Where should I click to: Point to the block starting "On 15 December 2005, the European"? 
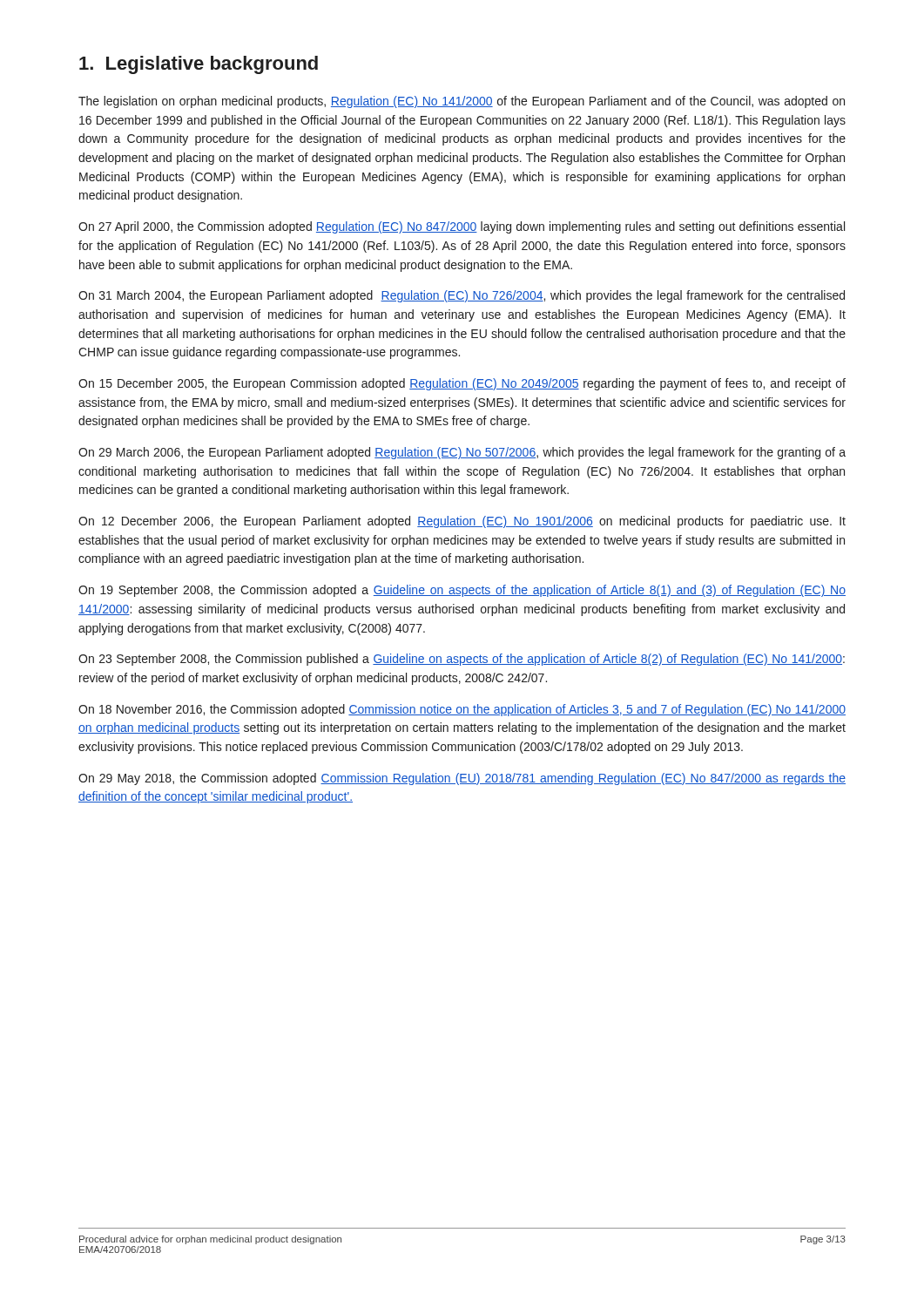[462, 403]
